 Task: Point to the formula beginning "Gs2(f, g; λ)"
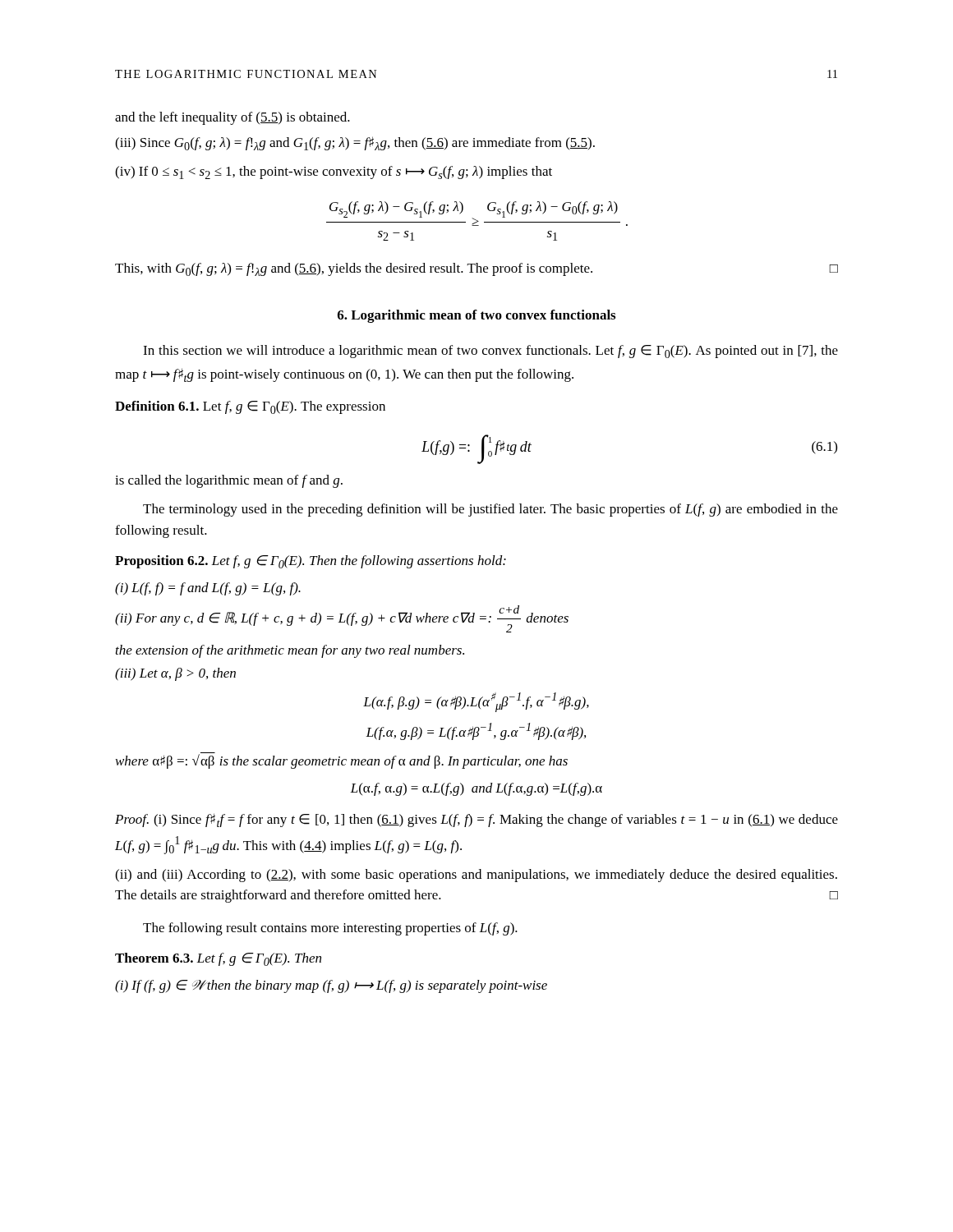476,221
